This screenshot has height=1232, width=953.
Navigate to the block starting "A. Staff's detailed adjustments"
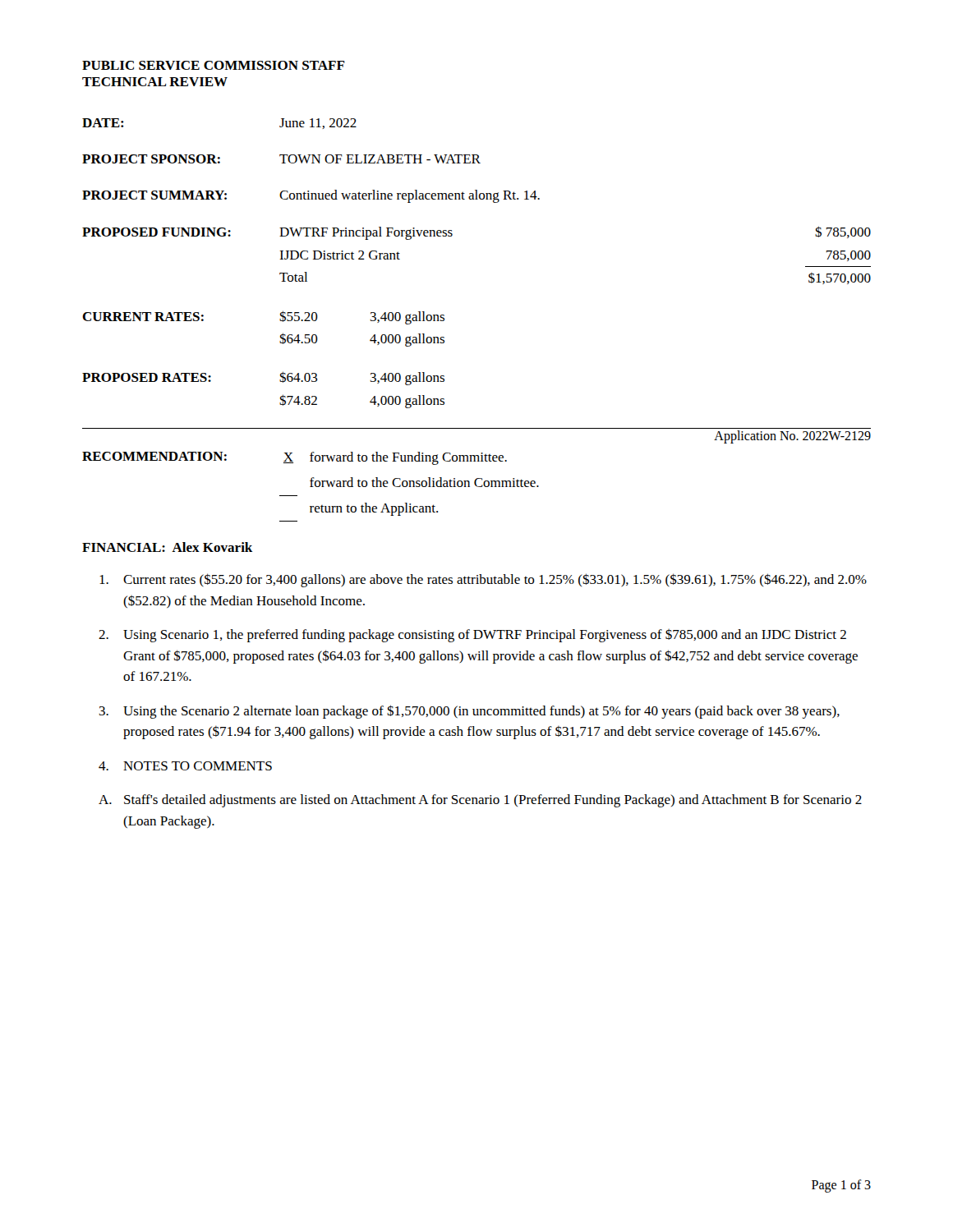coord(485,811)
